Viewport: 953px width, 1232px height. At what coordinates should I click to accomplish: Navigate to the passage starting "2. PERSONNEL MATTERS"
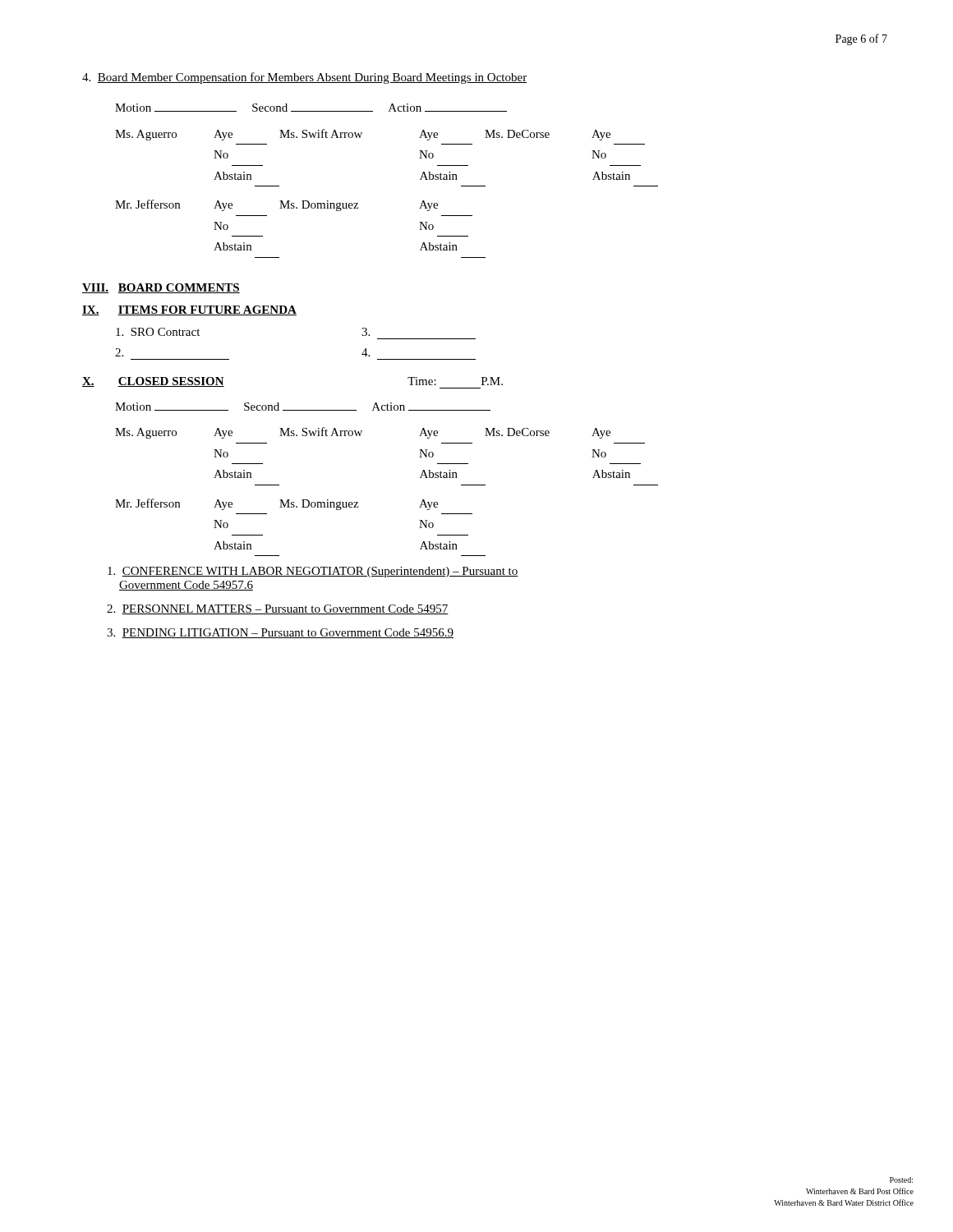277,609
